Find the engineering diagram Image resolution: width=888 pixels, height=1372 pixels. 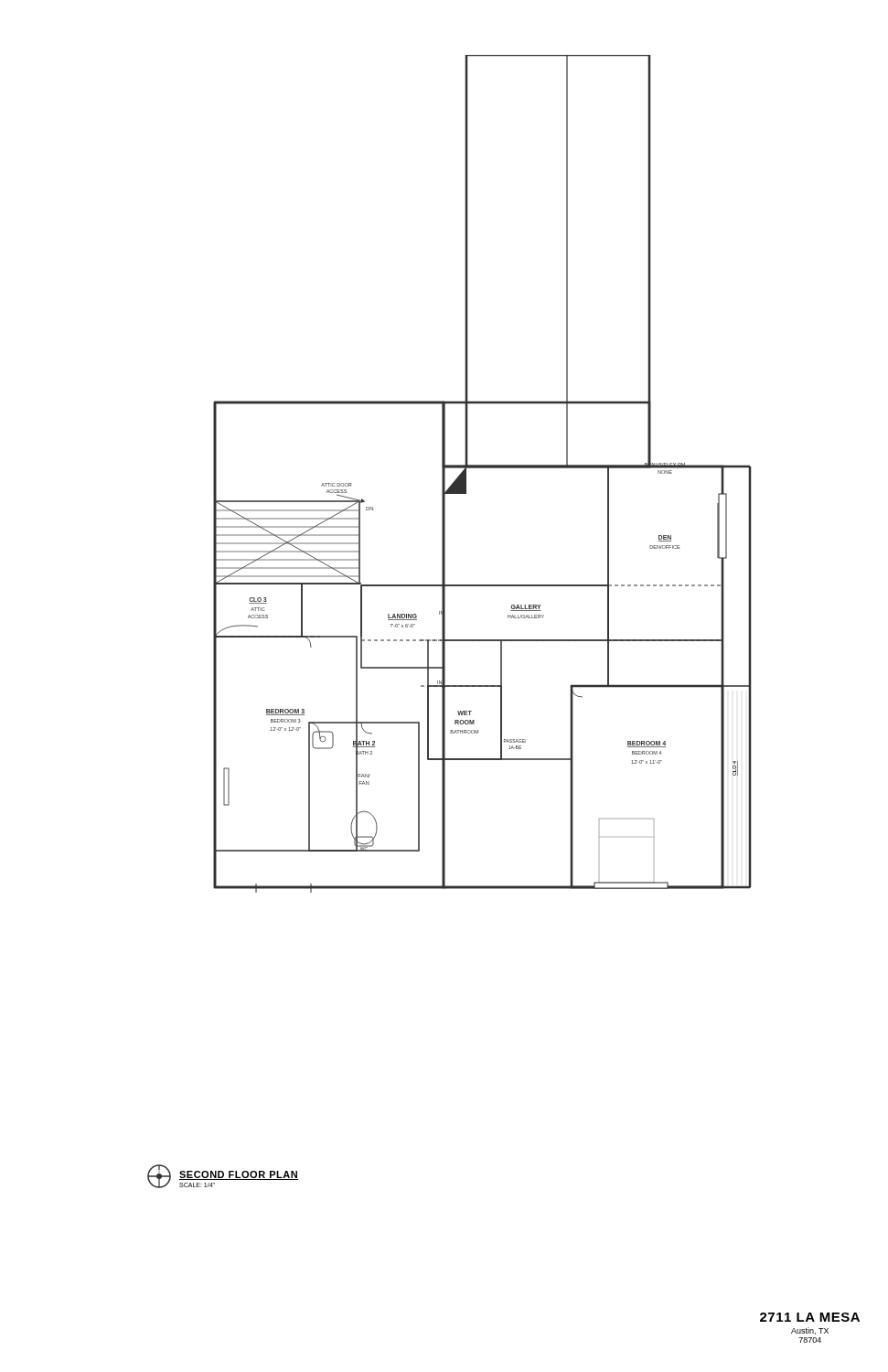[x=444, y=535]
